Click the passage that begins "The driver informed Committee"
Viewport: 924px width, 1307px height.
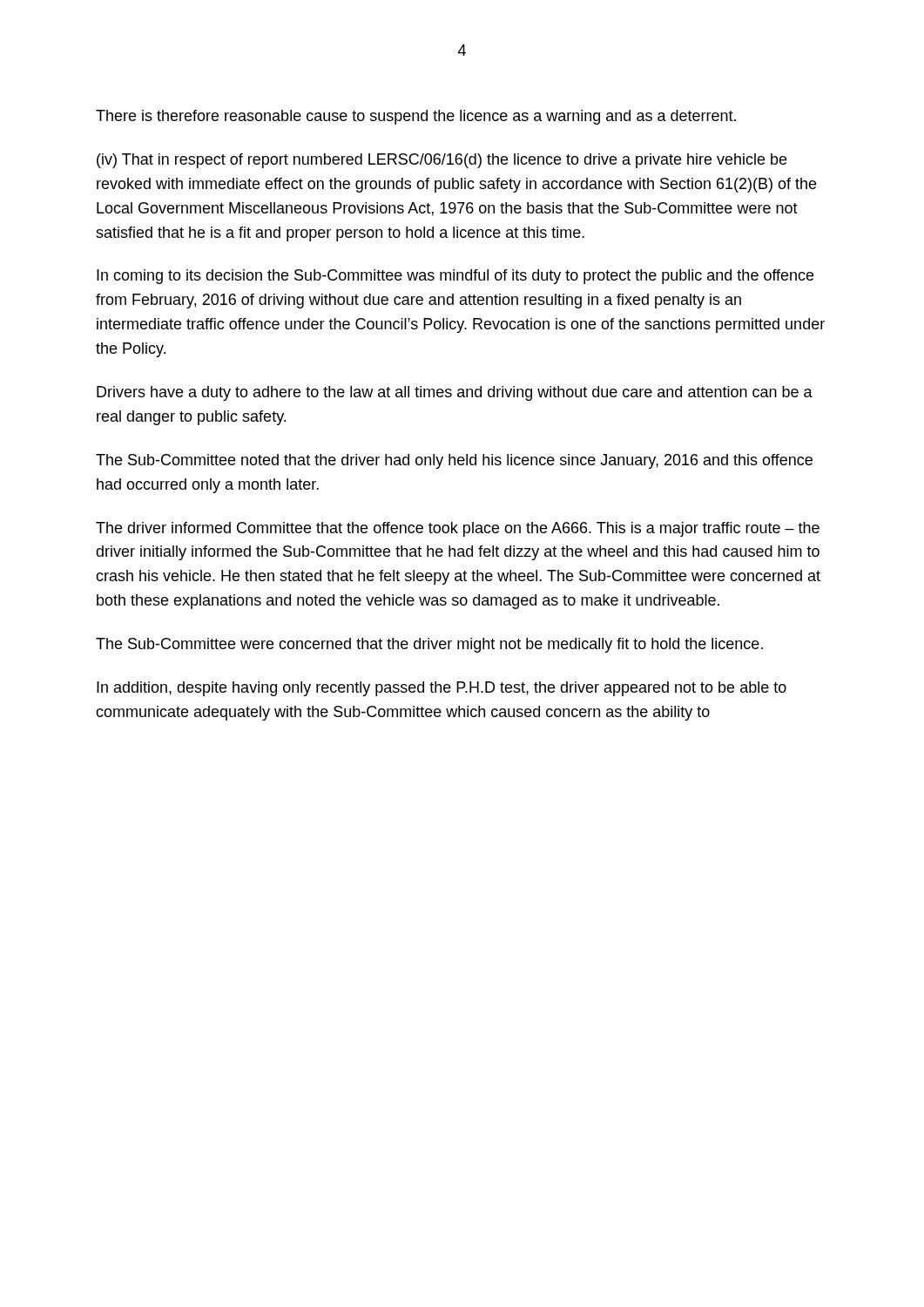tap(458, 564)
